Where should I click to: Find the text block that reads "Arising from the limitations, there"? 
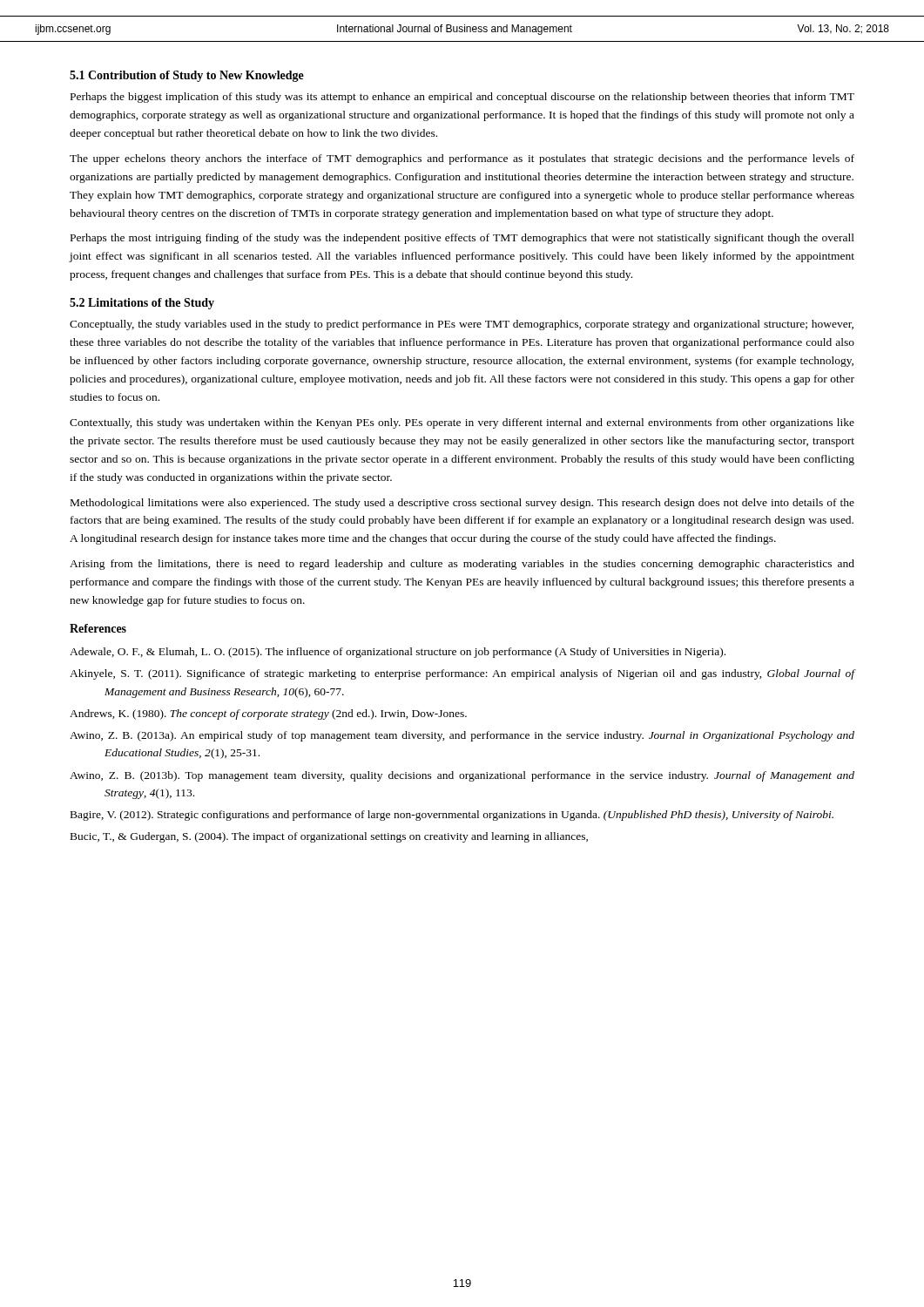pyautogui.click(x=462, y=582)
